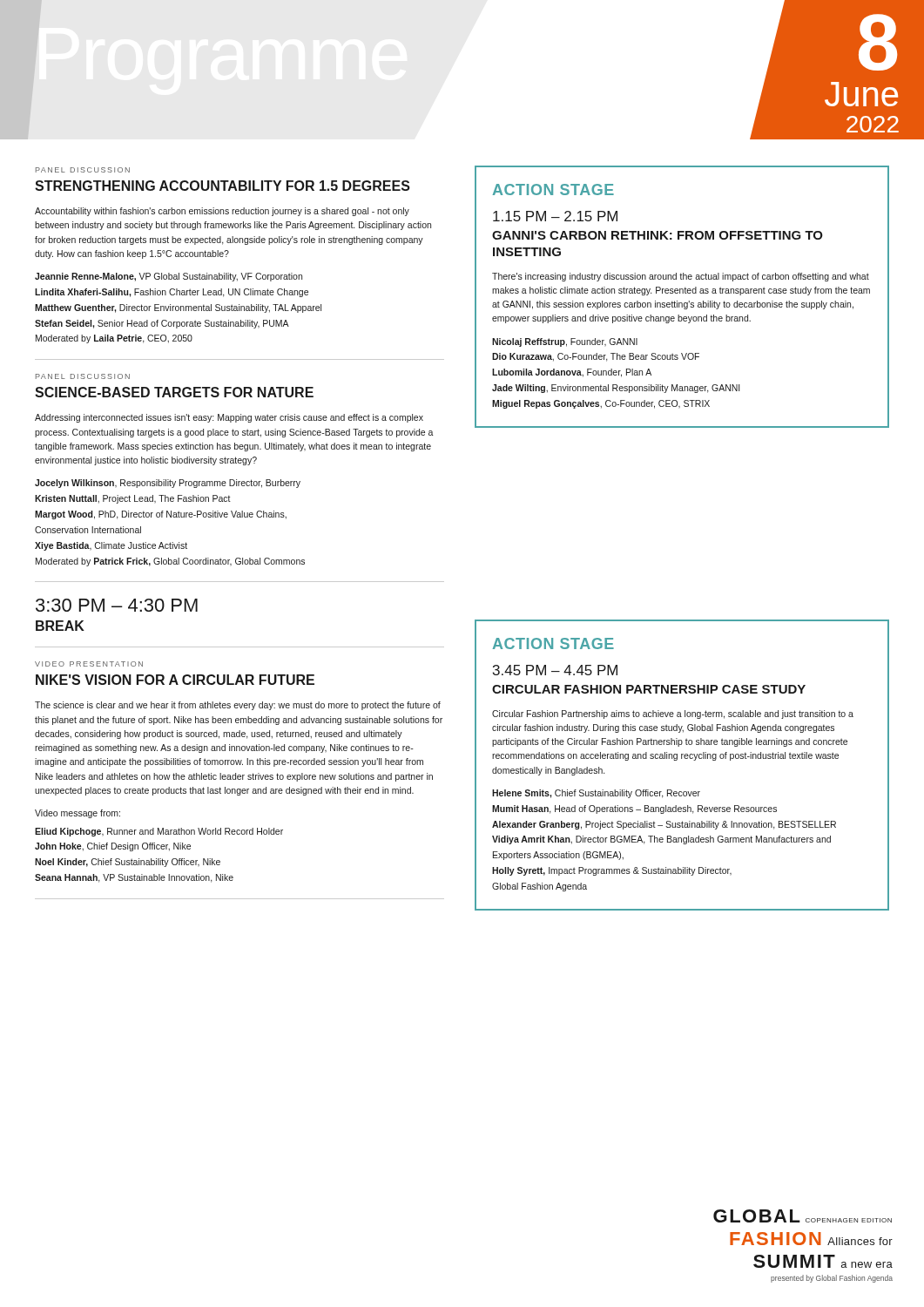Find the text block containing "There's increasing industry discussion around the actual"
This screenshot has width=924, height=1307.
tap(681, 297)
